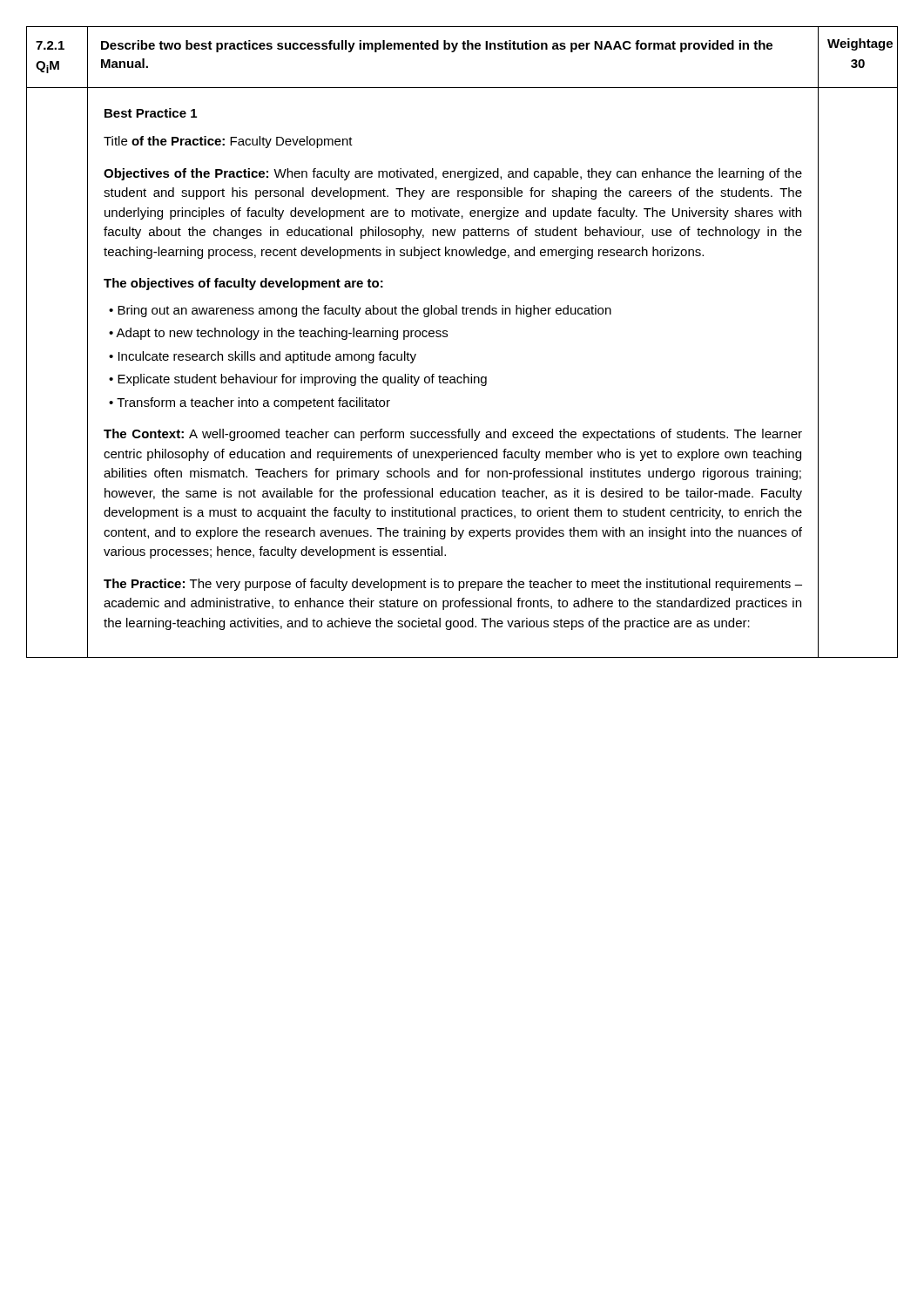The image size is (924, 1307).
Task: Click on the region starting "• Bring out an awareness among"
Action: (x=360, y=309)
